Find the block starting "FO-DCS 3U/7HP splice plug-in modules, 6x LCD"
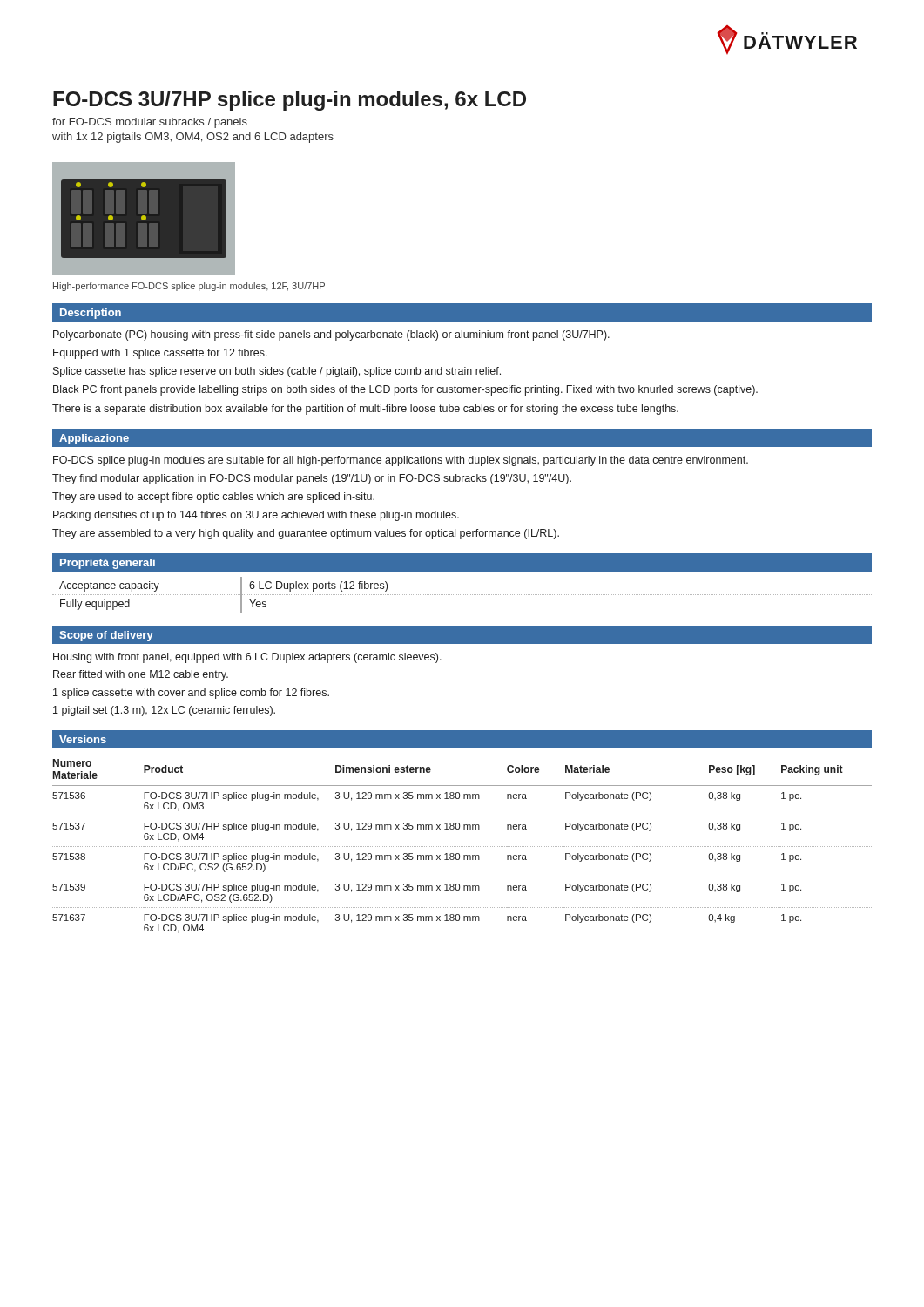 (x=462, y=99)
